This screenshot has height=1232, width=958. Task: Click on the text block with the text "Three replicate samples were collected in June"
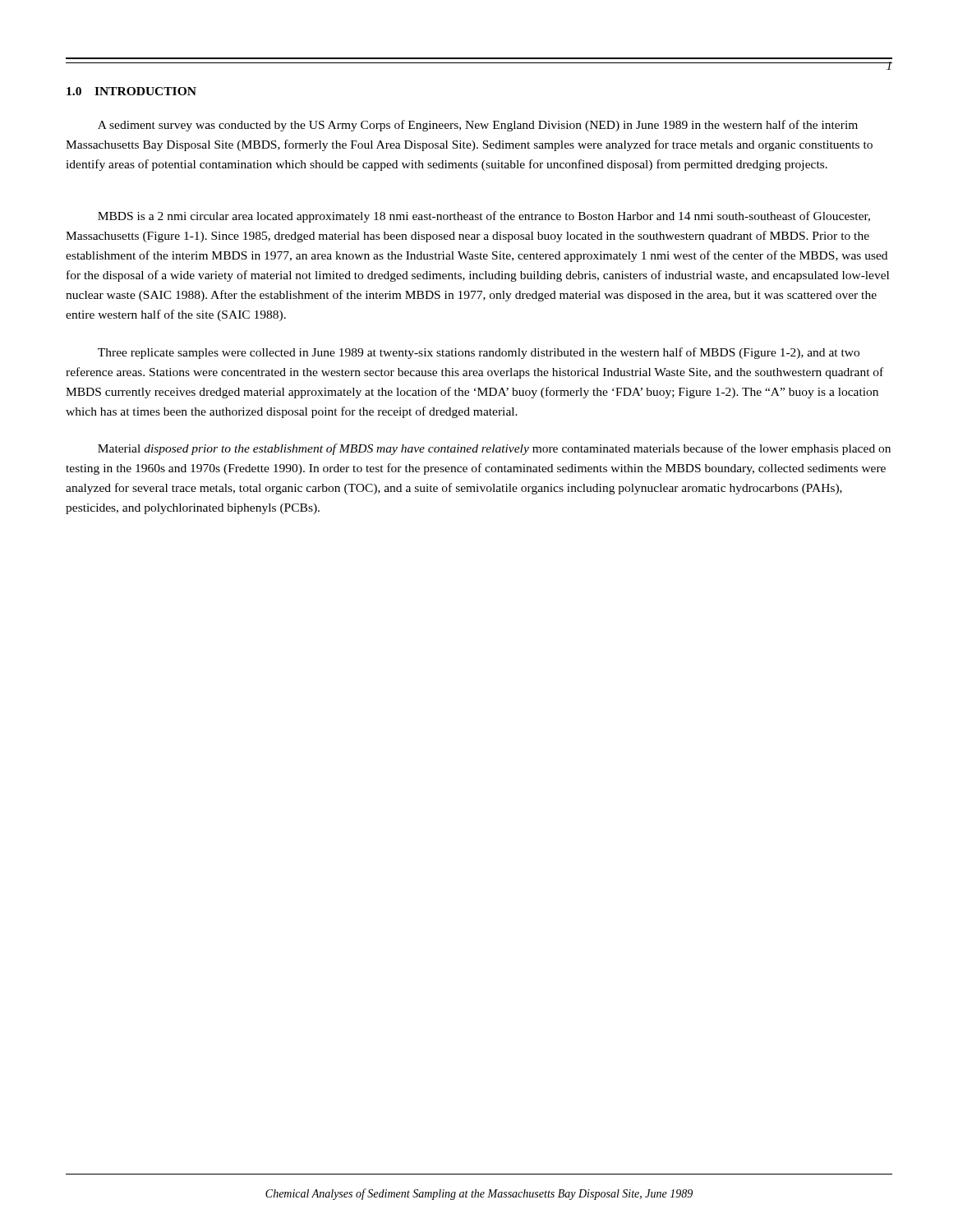coord(475,381)
